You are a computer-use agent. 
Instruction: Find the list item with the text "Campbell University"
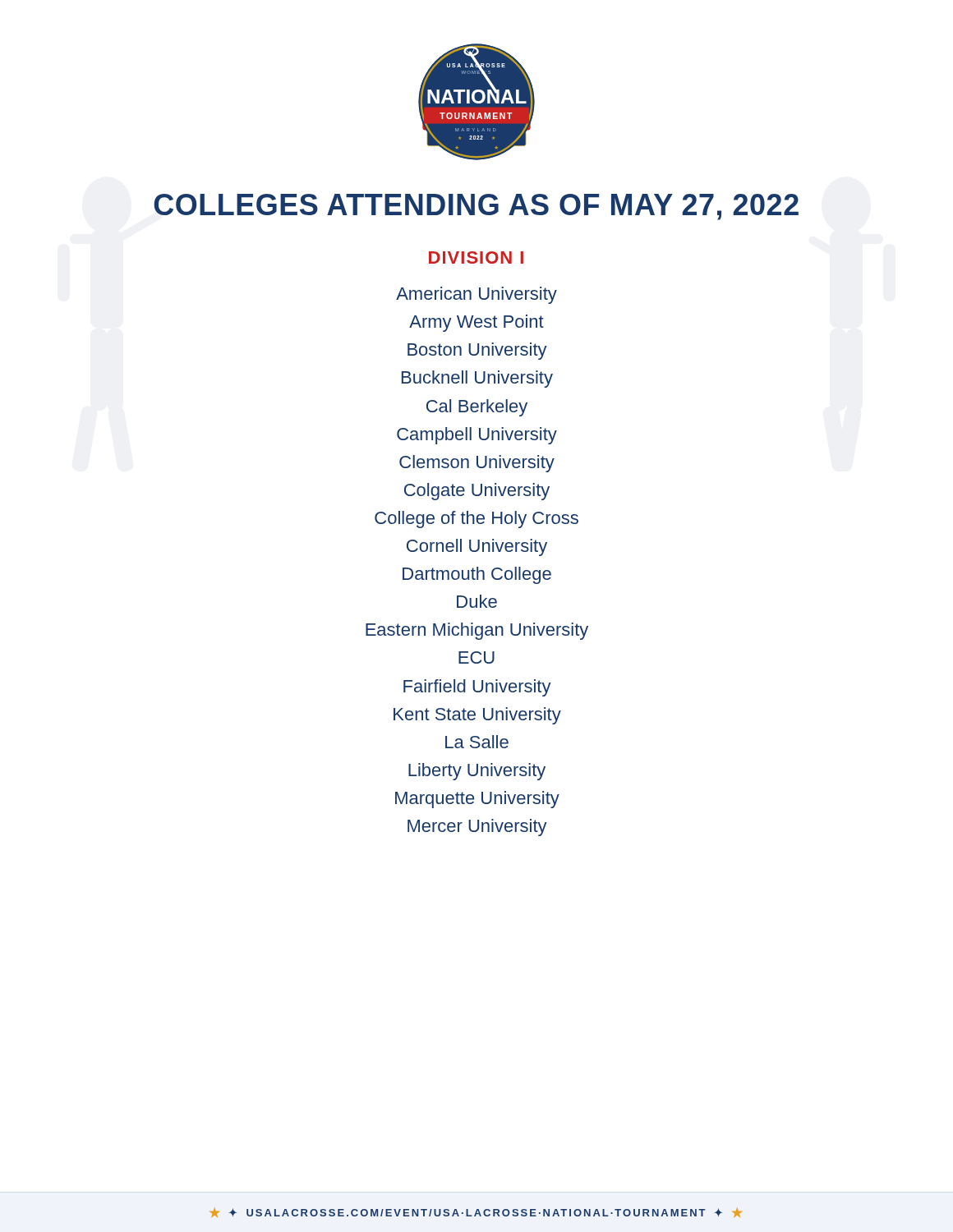pos(476,434)
